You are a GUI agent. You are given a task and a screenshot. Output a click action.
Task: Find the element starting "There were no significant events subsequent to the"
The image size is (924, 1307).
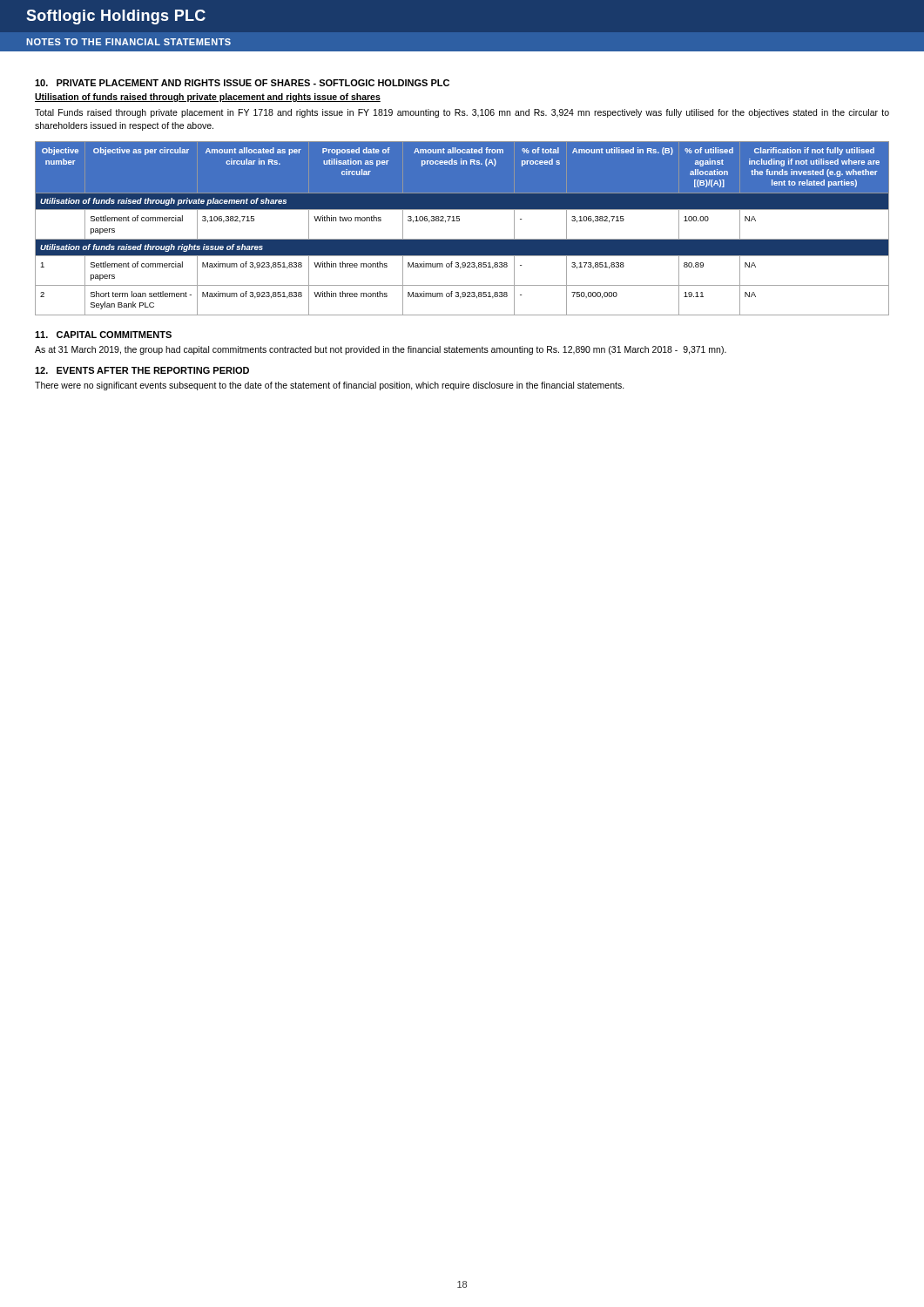point(330,385)
